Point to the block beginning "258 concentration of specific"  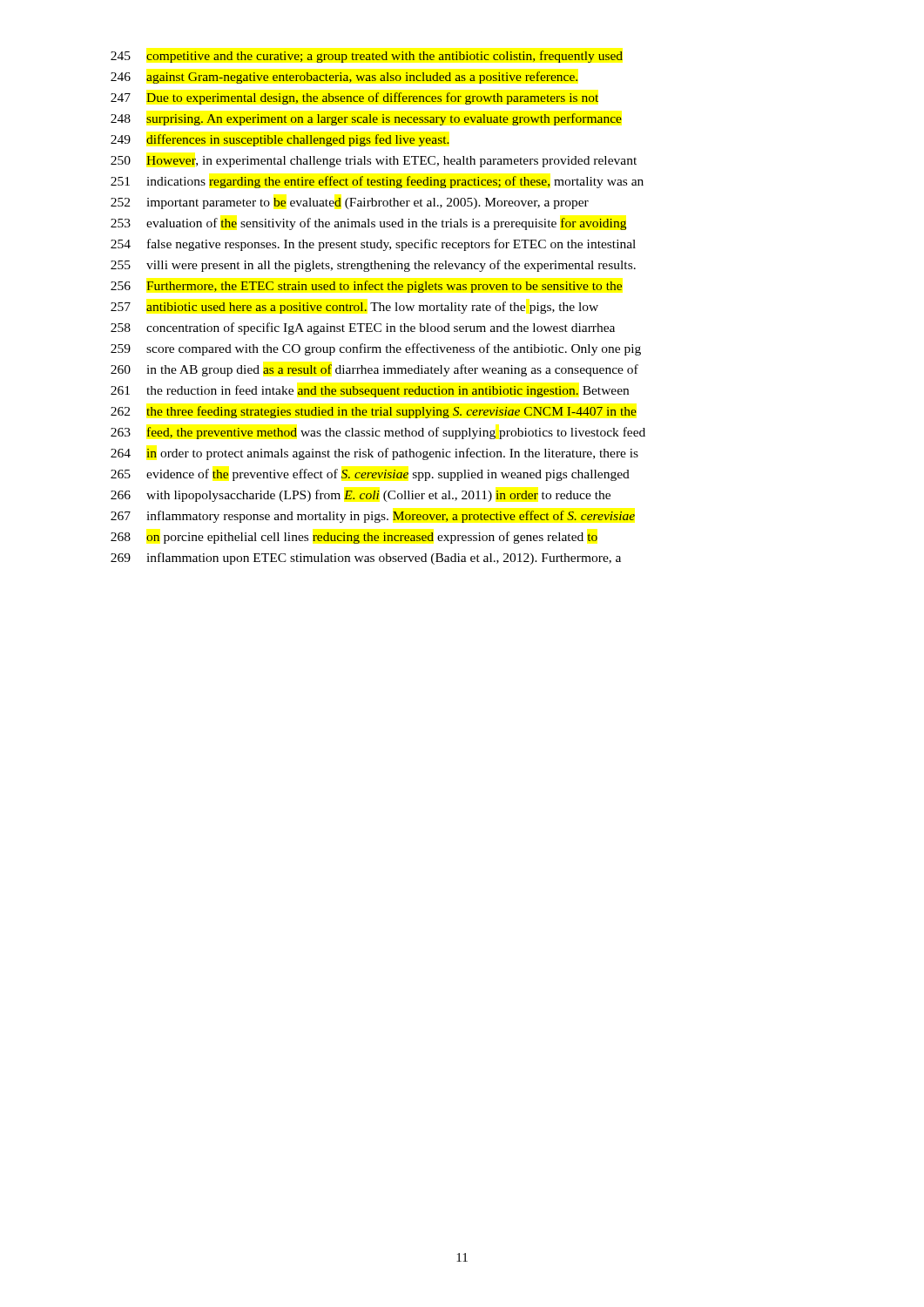(x=470, y=328)
